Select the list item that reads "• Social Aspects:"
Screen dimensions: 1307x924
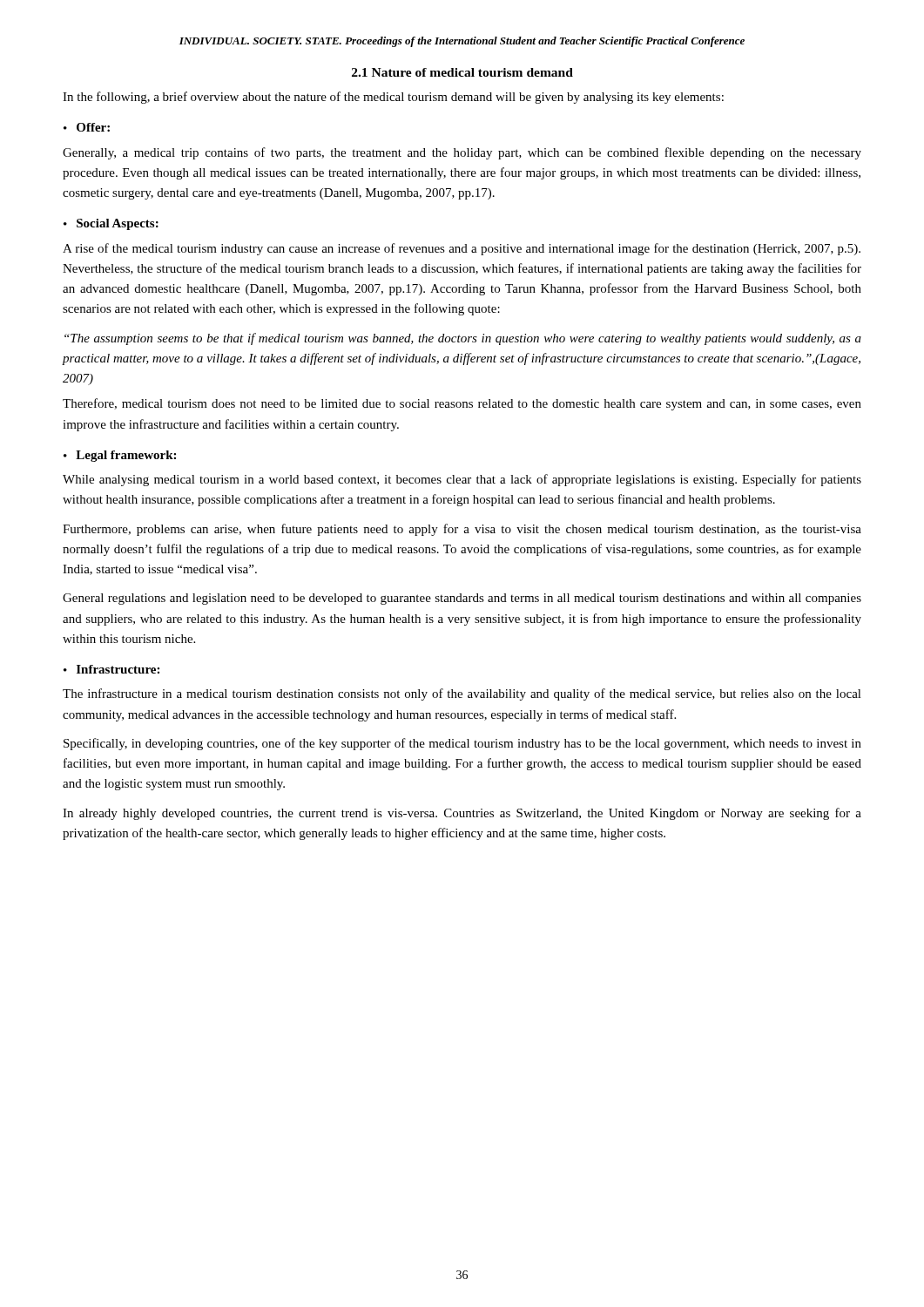click(111, 224)
